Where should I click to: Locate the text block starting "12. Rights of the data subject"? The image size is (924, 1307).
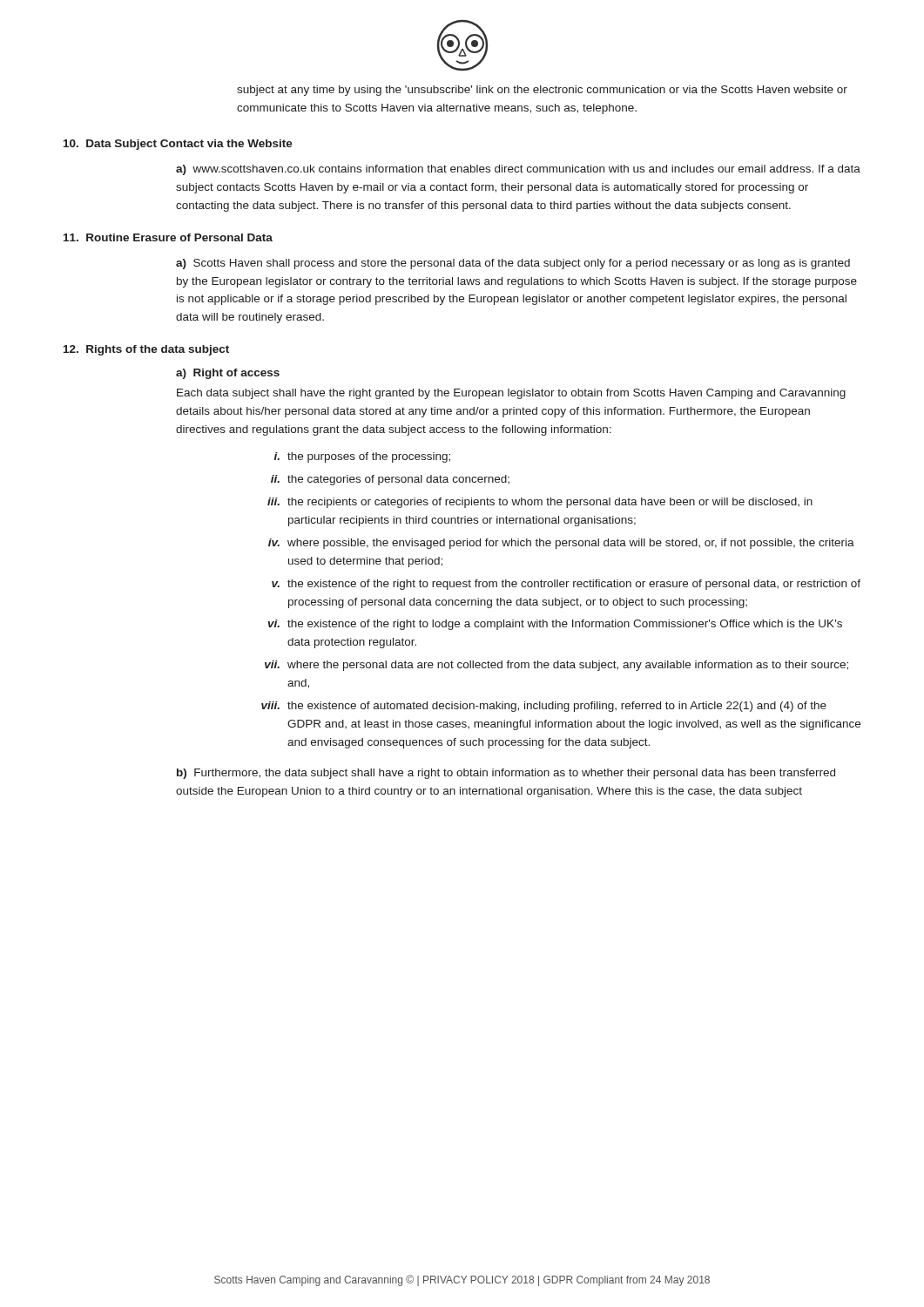tap(146, 349)
